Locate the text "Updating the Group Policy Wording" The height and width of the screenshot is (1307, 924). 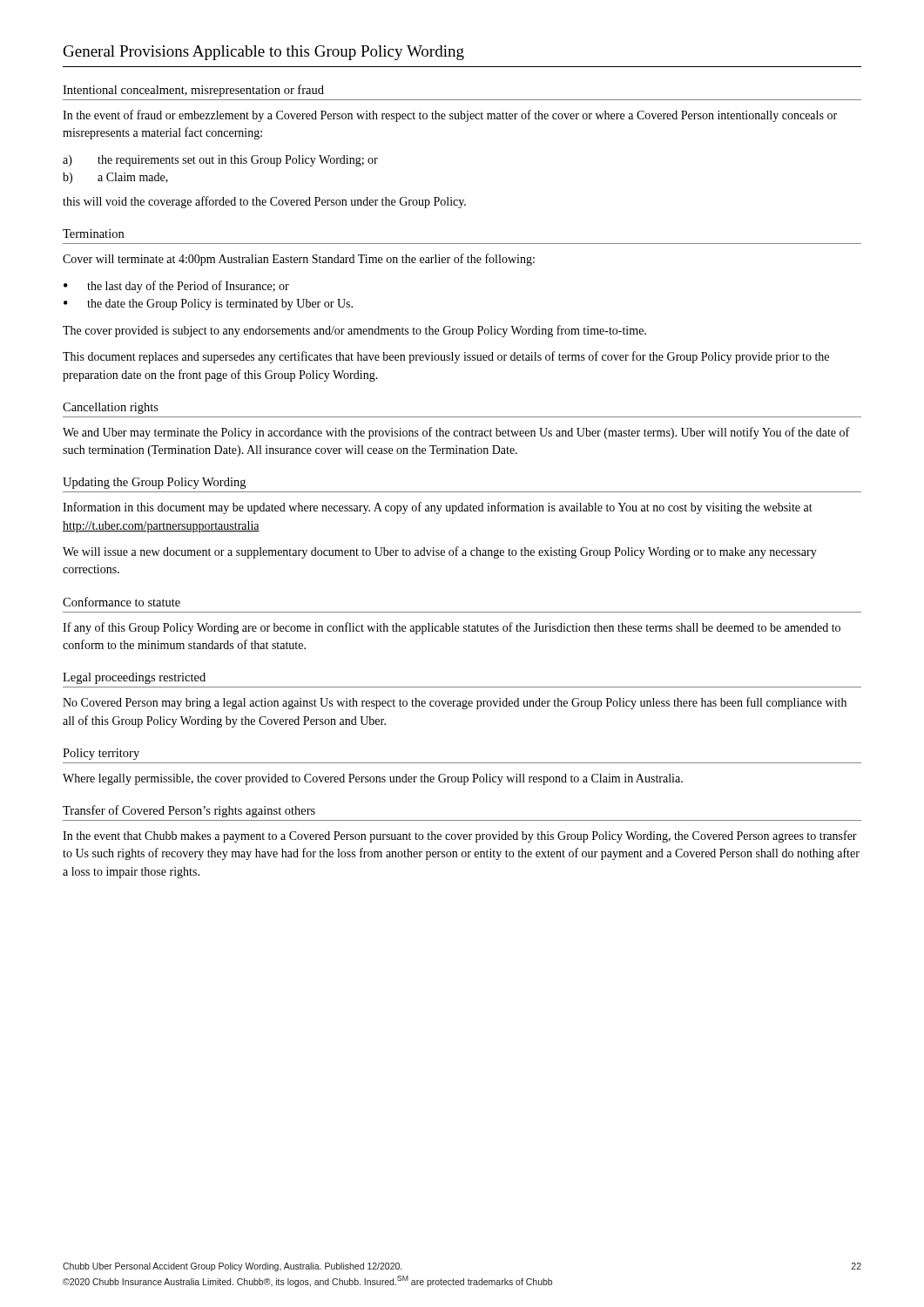pyautogui.click(x=462, y=484)
